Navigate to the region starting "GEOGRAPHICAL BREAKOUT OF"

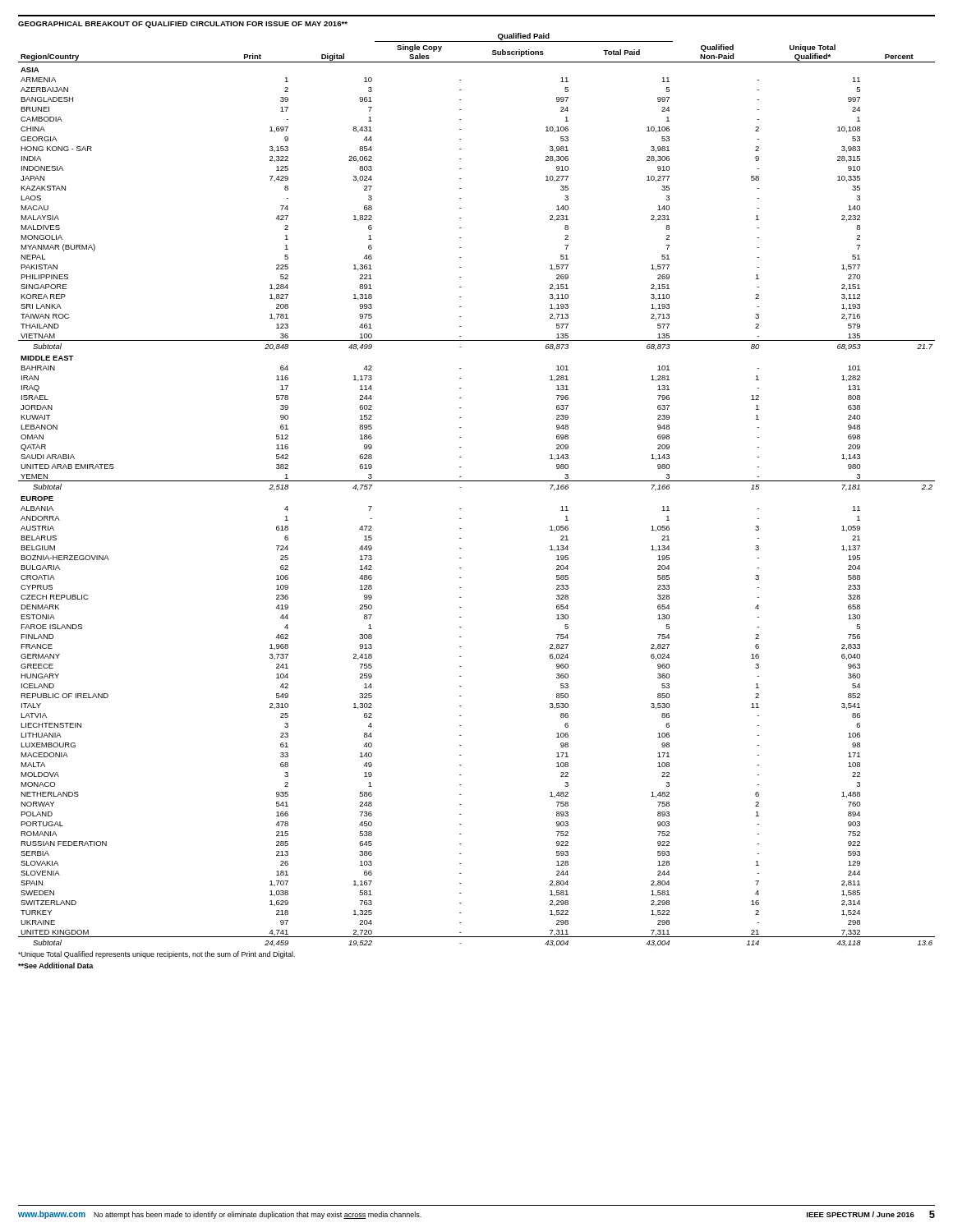[x=183, y=23]
